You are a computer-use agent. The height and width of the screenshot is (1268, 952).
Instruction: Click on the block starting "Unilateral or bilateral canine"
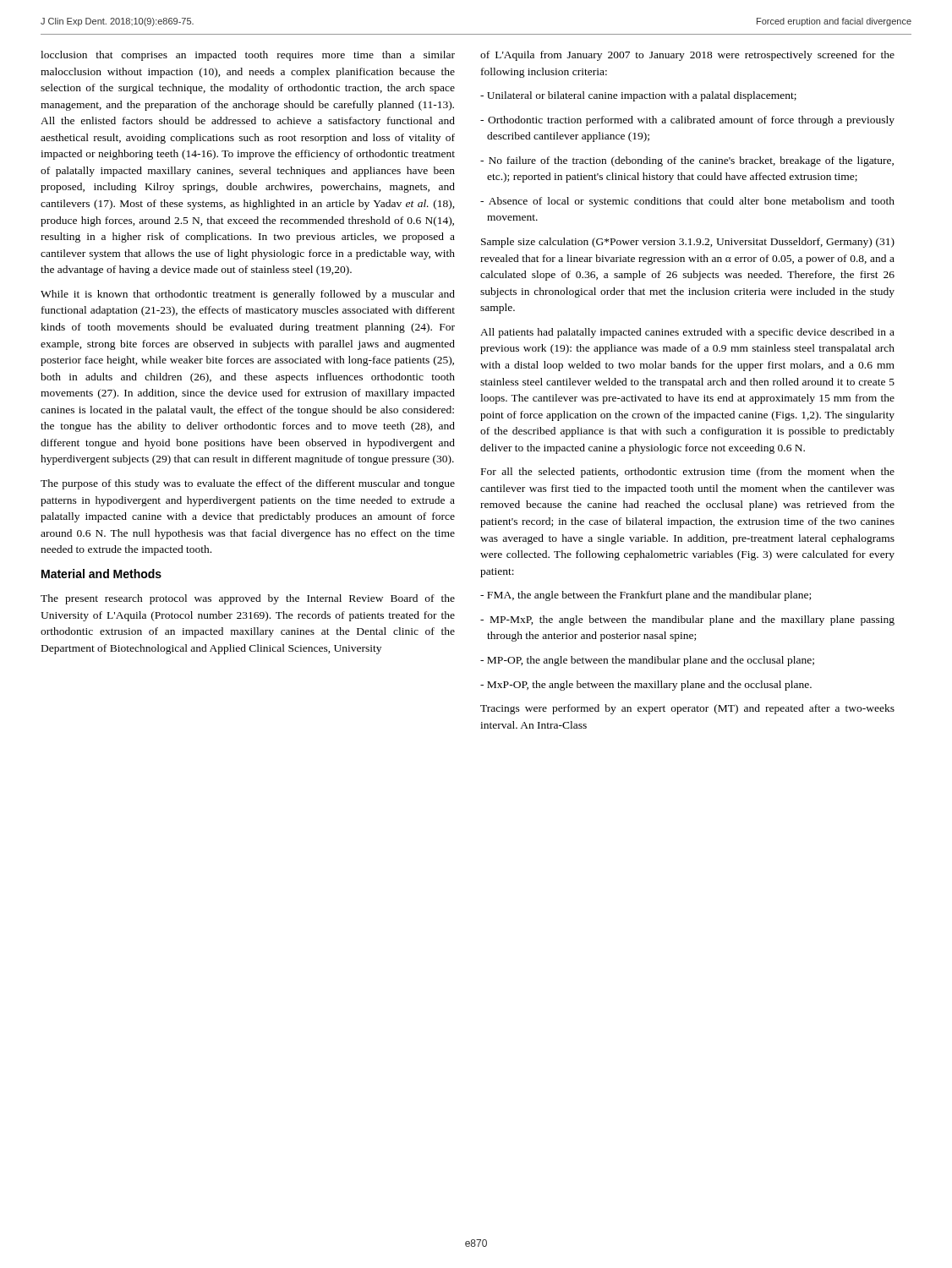(x=687, y=95)
